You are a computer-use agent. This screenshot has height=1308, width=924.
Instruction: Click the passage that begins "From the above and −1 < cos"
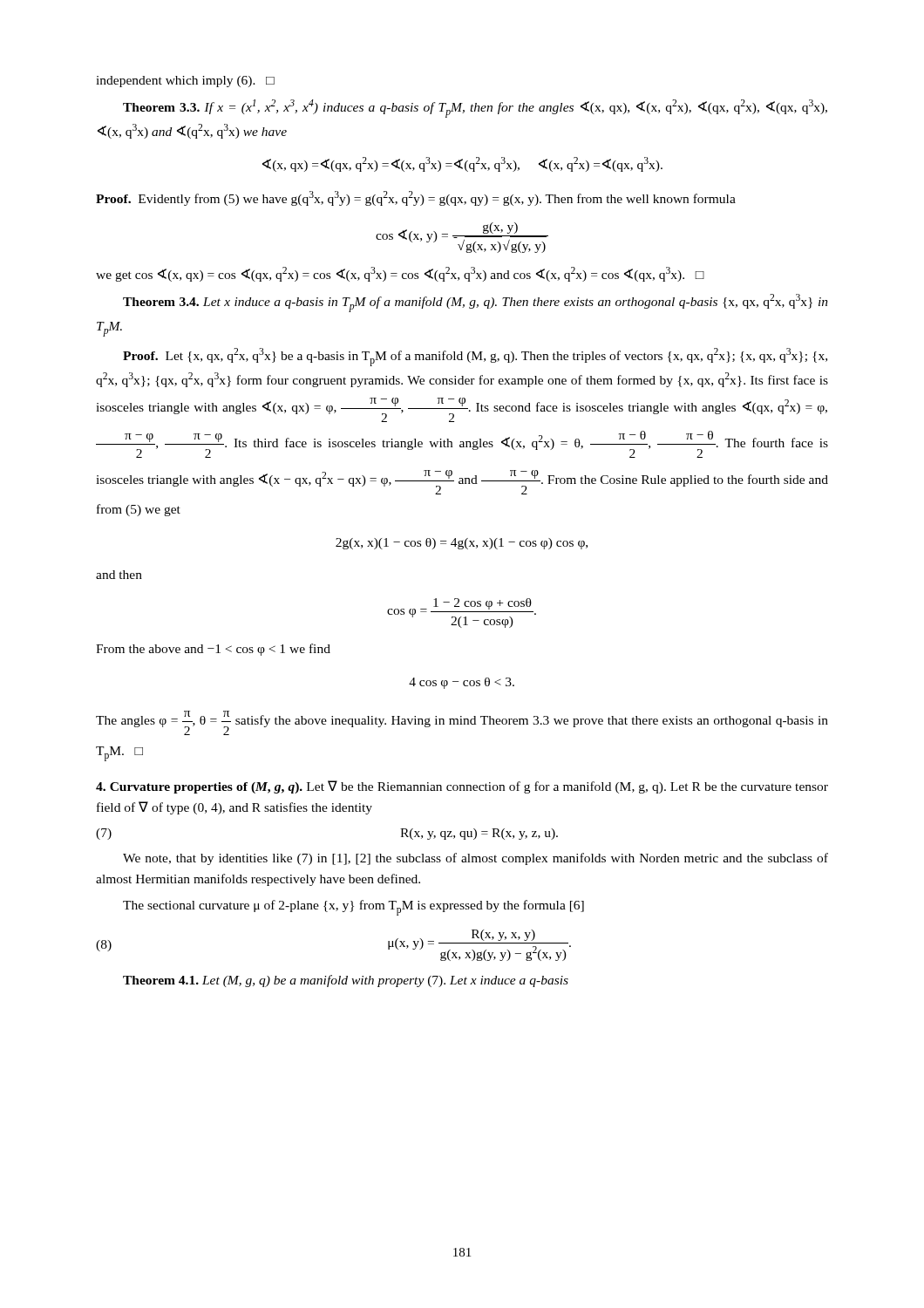click(213, 650)
